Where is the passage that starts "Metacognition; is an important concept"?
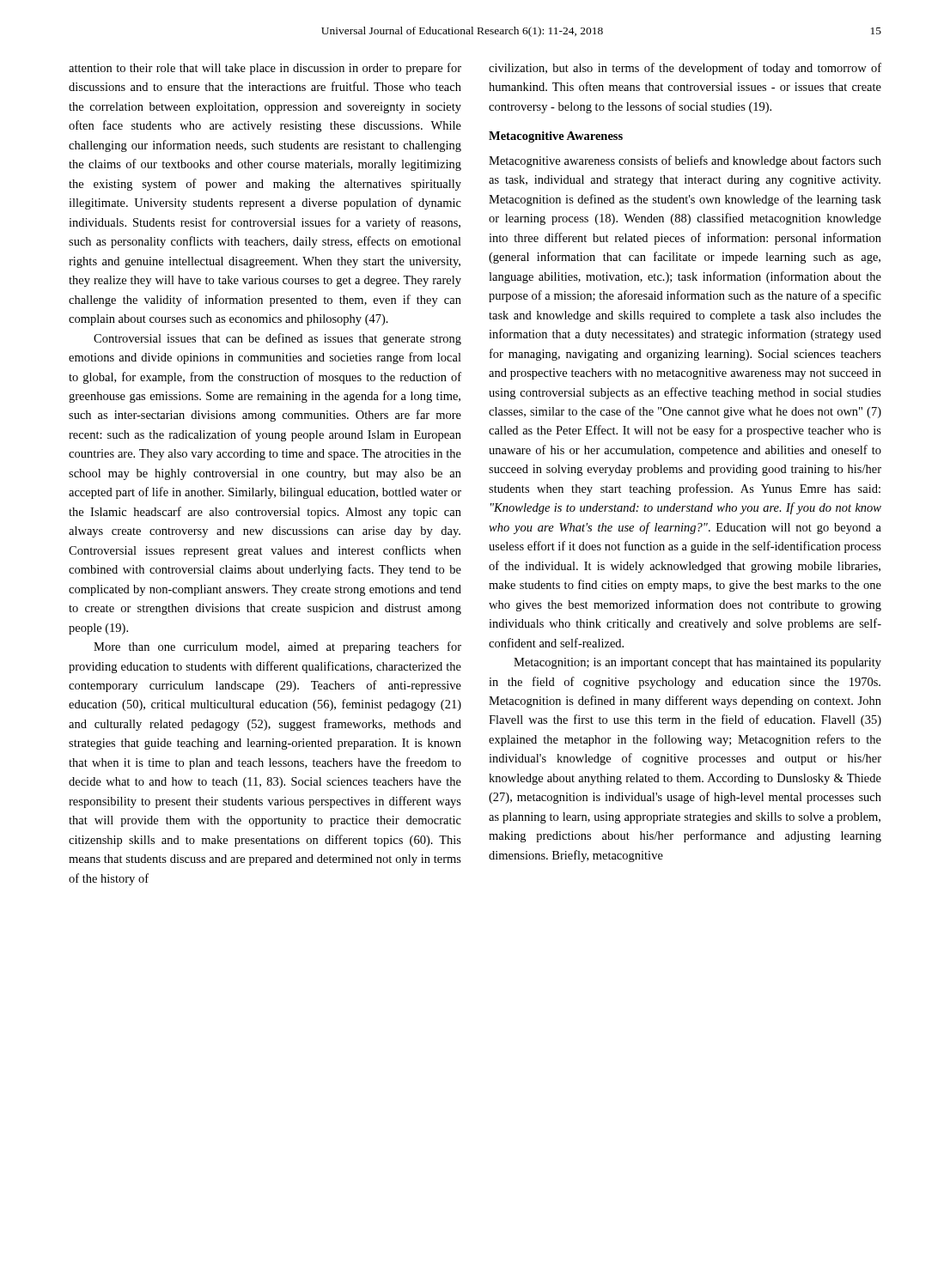The image size is (950, 1288). 685,759
